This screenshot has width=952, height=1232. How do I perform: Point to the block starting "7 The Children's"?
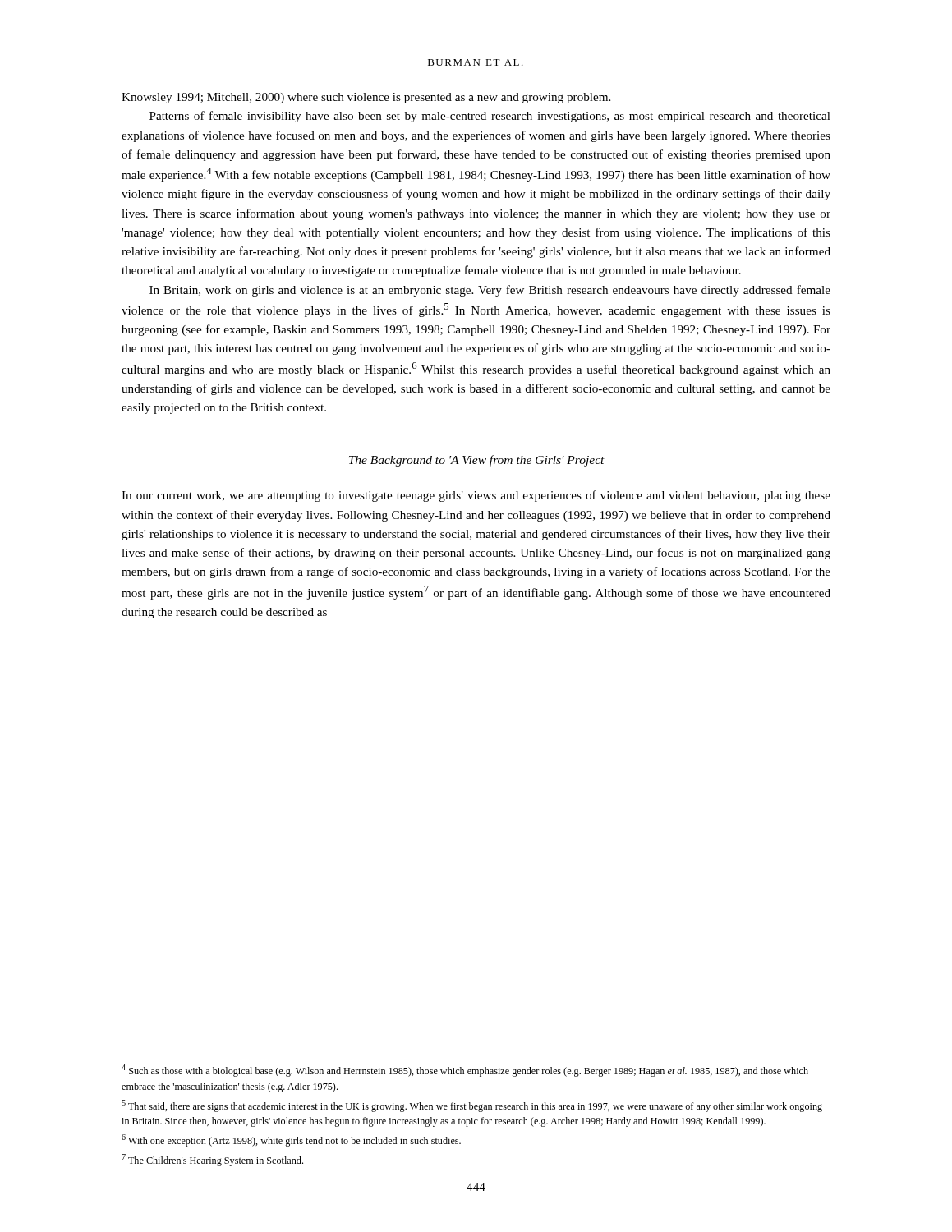(x=213, y=1159)
